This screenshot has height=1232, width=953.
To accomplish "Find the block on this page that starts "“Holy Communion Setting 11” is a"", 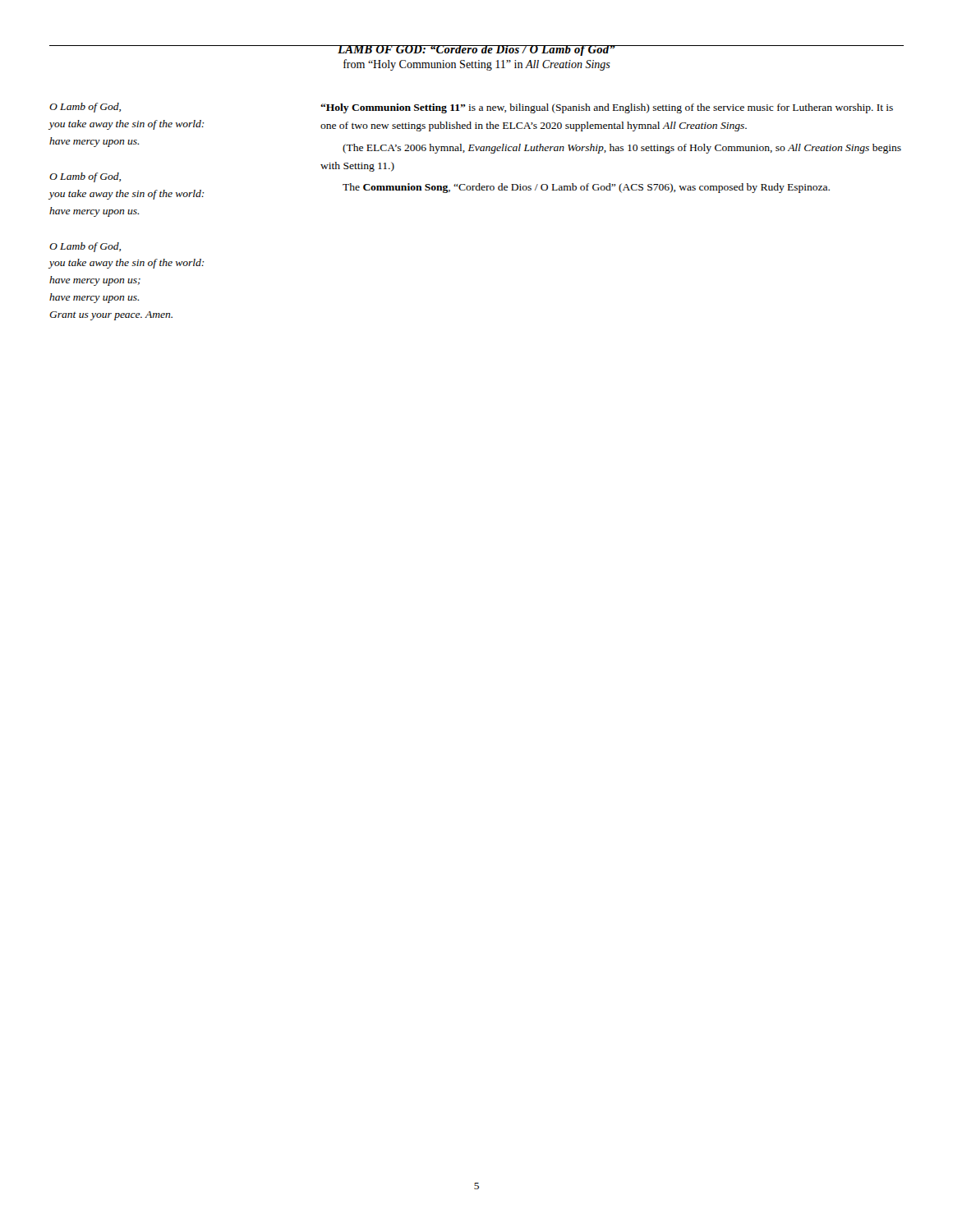I will (612, 148).
